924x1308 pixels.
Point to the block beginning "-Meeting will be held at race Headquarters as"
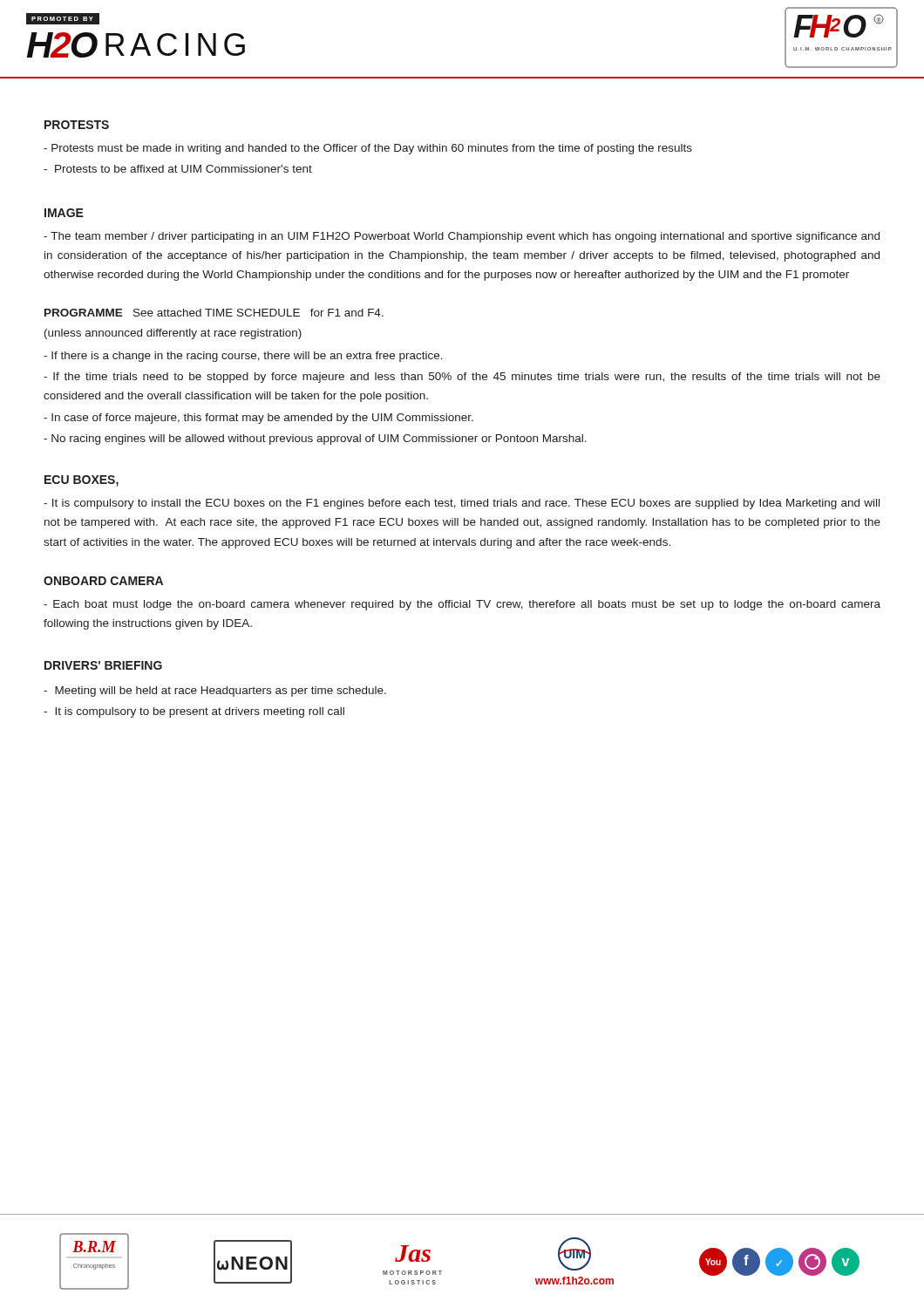(215, 690)
